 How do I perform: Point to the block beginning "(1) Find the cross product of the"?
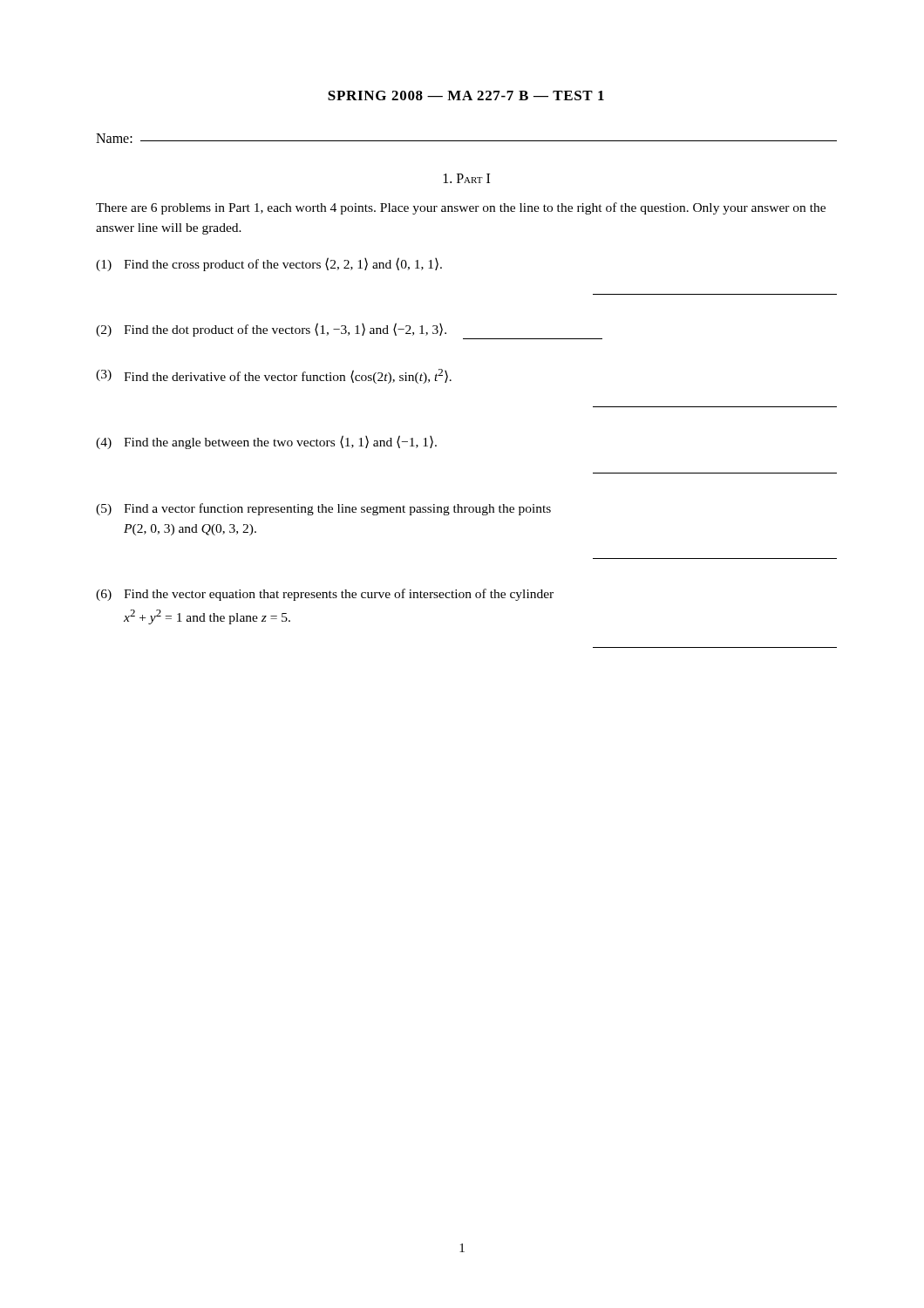point(269,264)
